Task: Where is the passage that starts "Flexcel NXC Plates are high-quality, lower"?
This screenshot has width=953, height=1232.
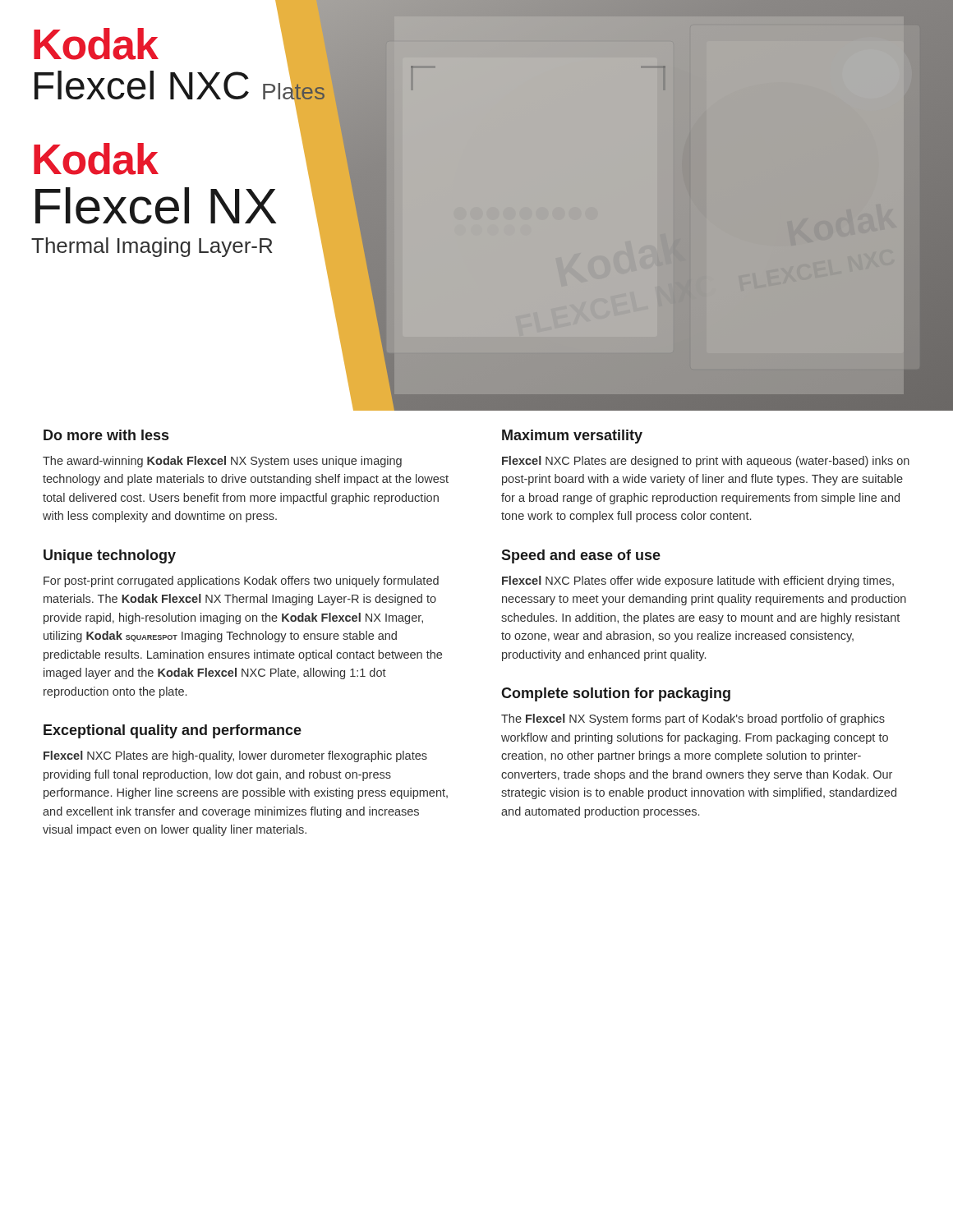Action: (246, 793)
